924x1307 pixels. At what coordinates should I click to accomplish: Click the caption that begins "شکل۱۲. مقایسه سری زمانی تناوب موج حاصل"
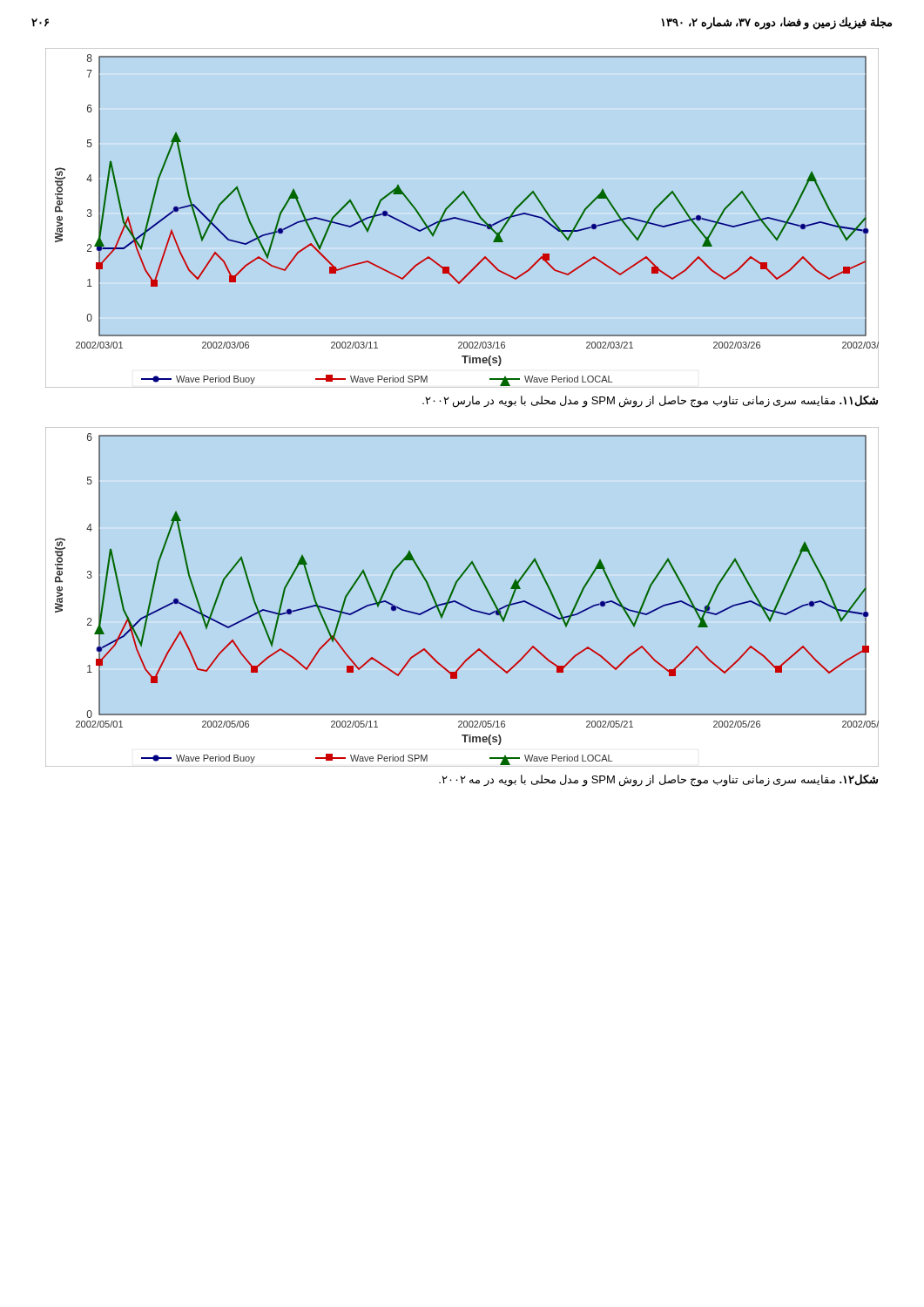(x=658, y=779)
